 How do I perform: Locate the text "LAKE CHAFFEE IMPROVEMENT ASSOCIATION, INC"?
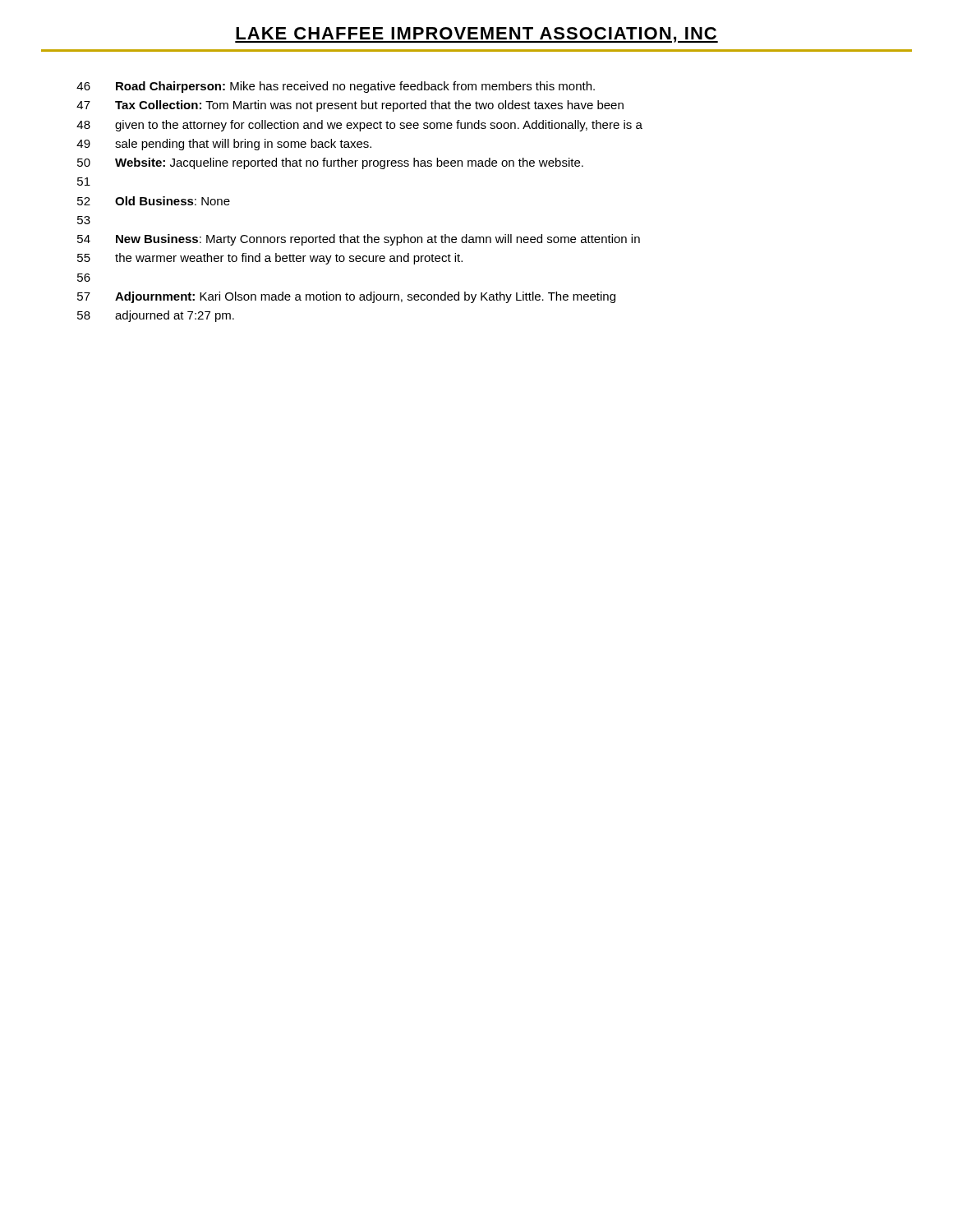[x=476, y=34]
